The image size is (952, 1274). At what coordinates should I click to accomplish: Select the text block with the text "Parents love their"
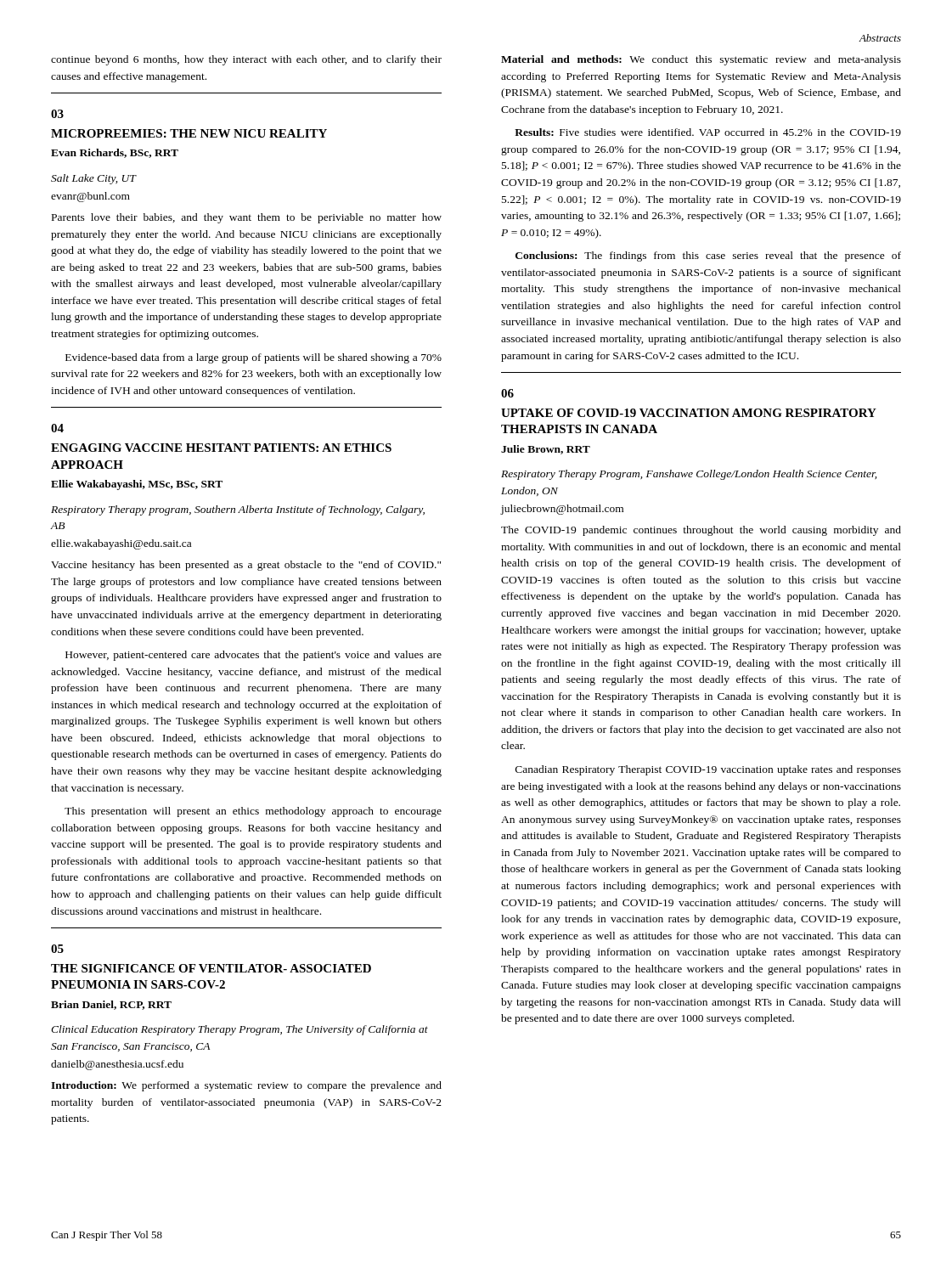tap(246, 275)
